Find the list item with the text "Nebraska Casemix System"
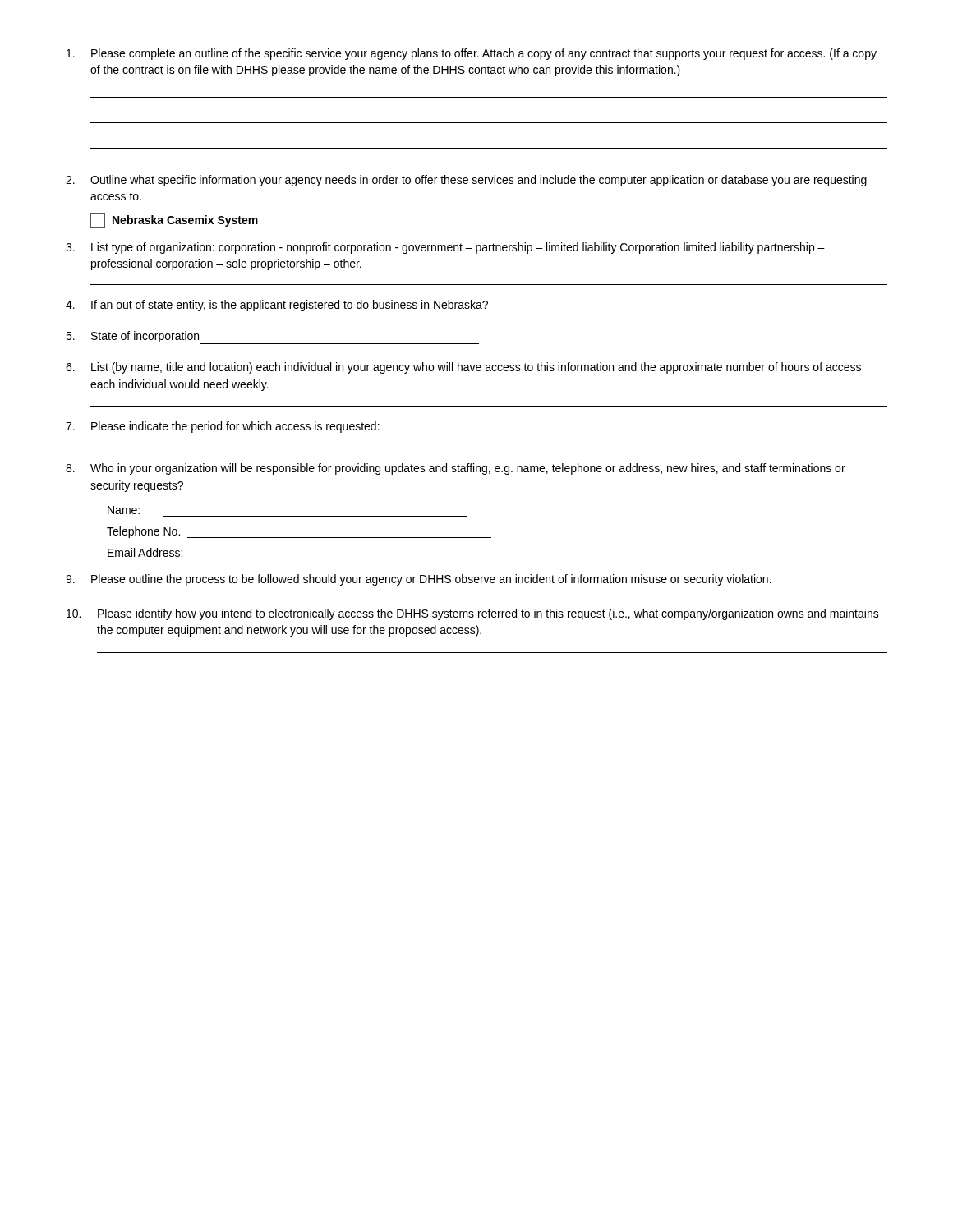This screenshot has width=953, height=1232. pos(174,220)
